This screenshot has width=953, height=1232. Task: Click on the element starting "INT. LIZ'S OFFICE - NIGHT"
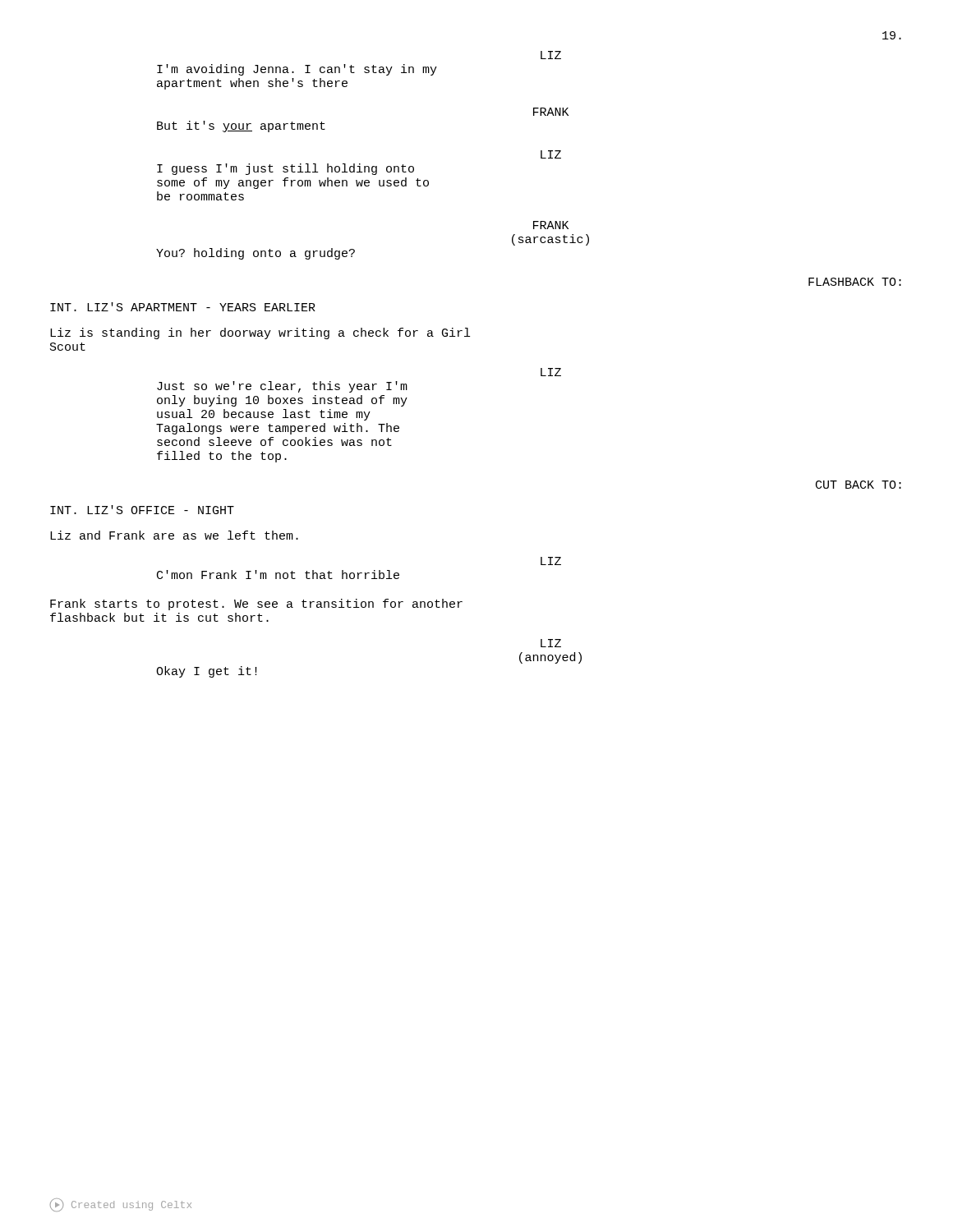point(142,511)
